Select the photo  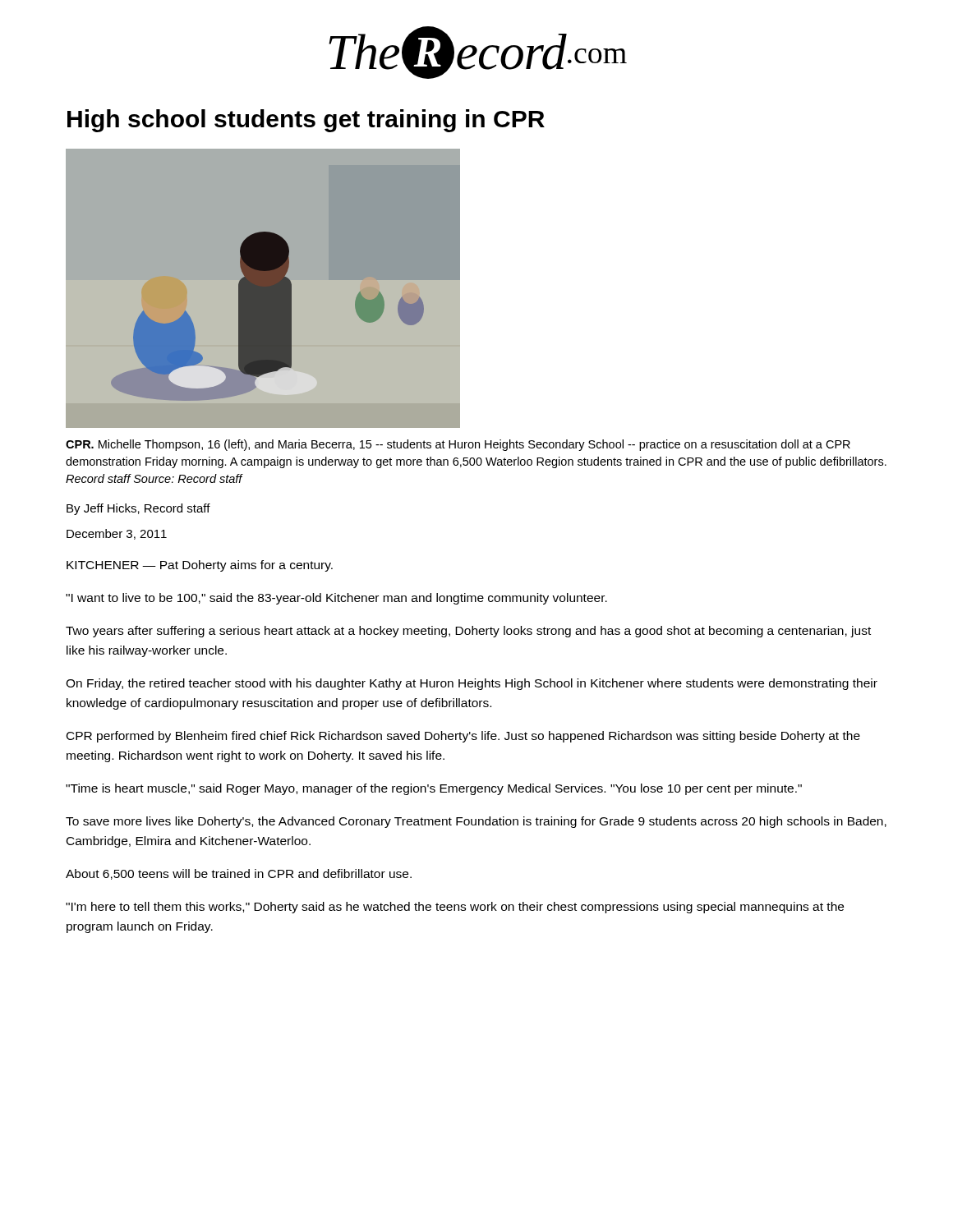click(x=476, y=288)
